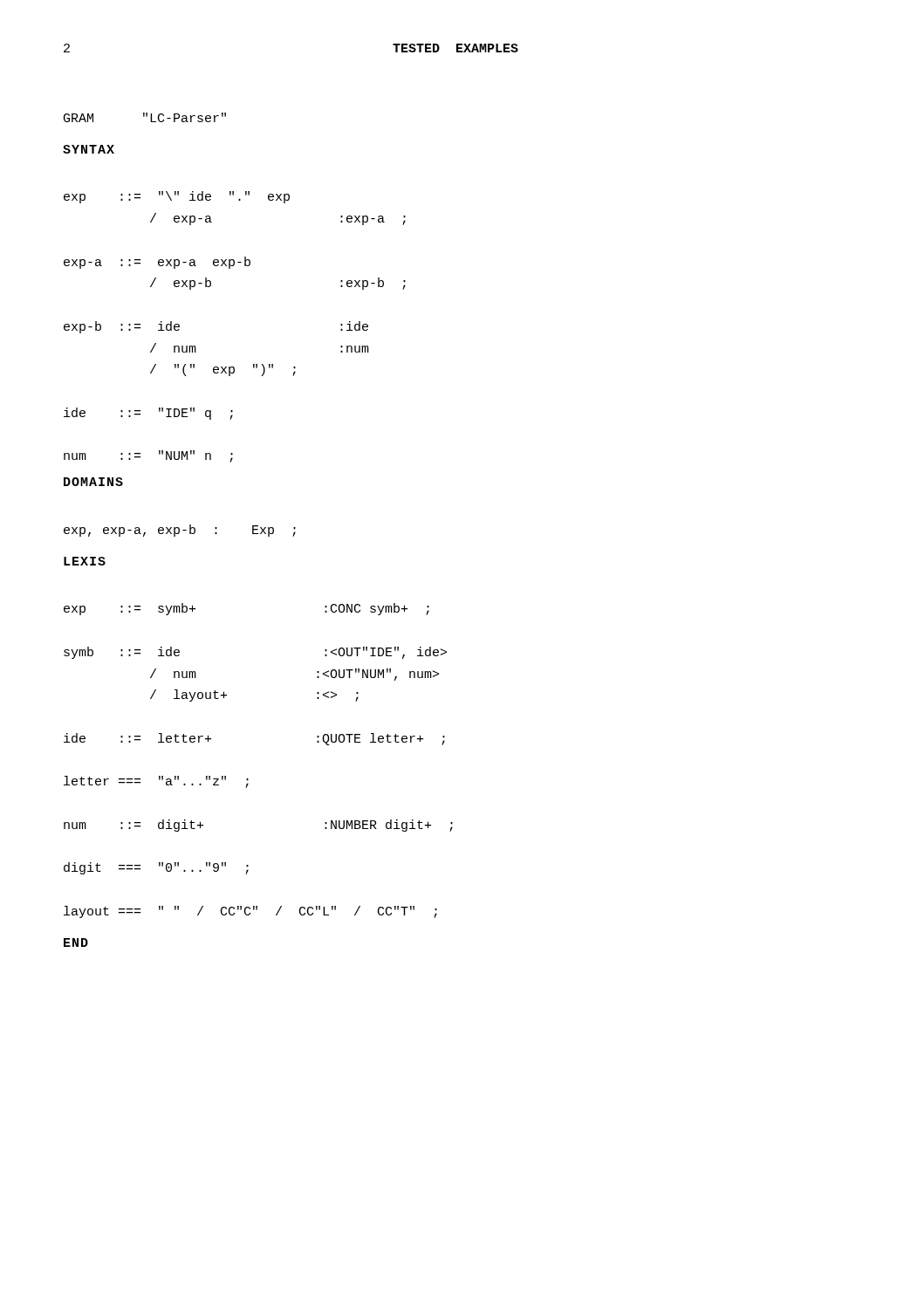Navigate to the text starting "exp ::= symb+"
Image resolution: width=924 pixels, height=1309 pixels.
pyautogui.click(x=75, y=609)
